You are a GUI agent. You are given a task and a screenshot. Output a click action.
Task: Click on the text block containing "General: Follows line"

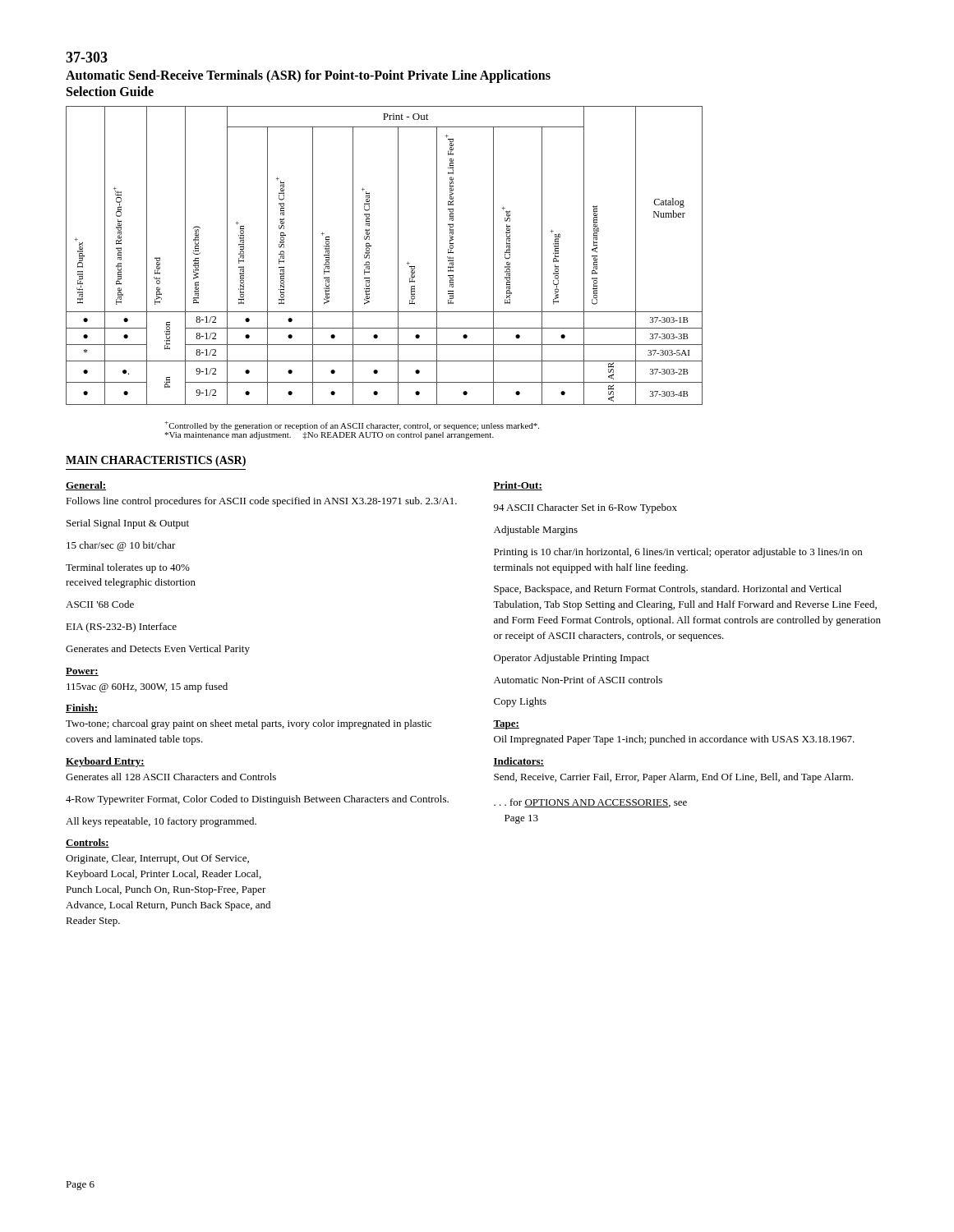pyautogui.click(x=262, y=493)
